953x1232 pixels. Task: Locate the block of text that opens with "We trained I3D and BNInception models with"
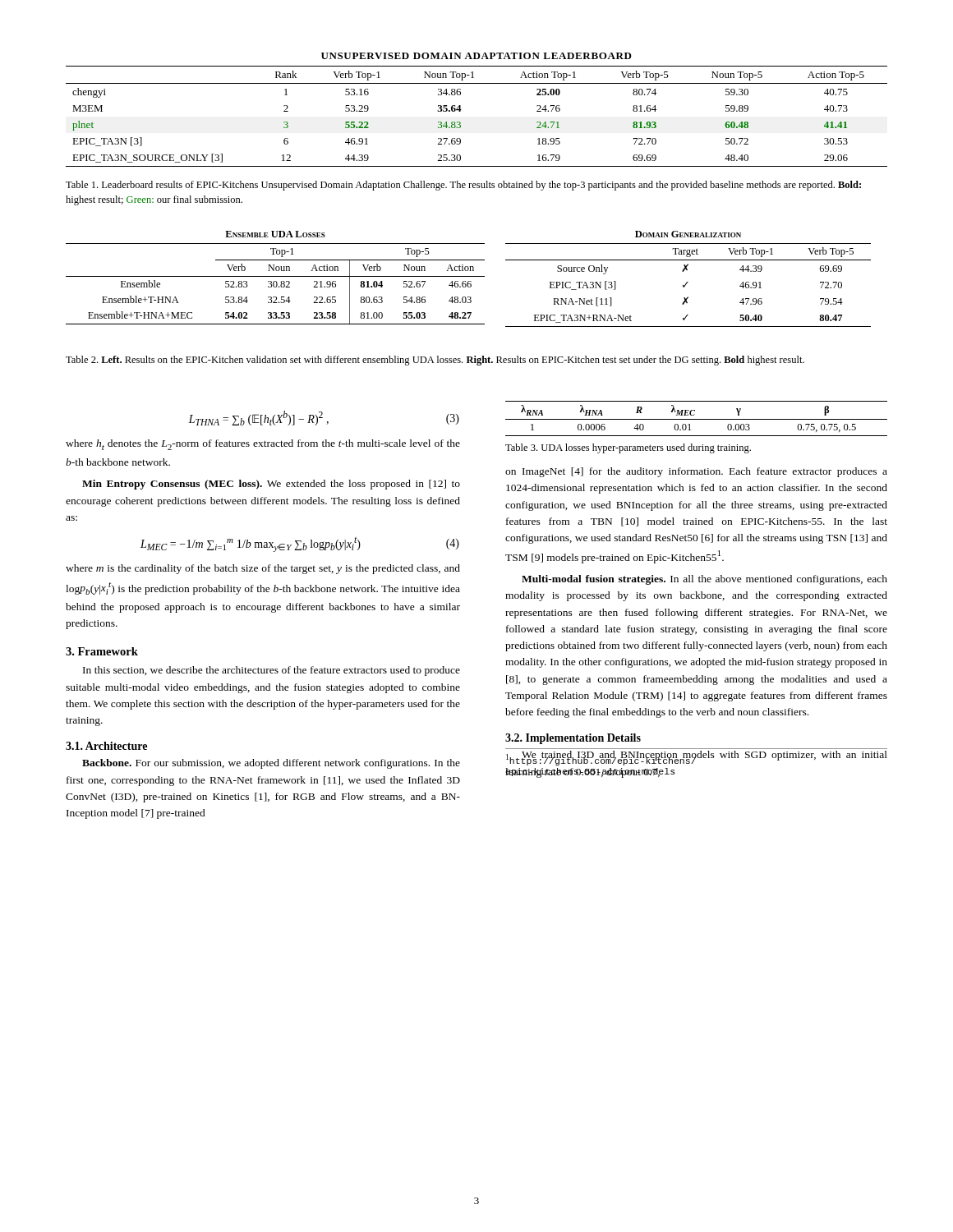coord(696,763)
